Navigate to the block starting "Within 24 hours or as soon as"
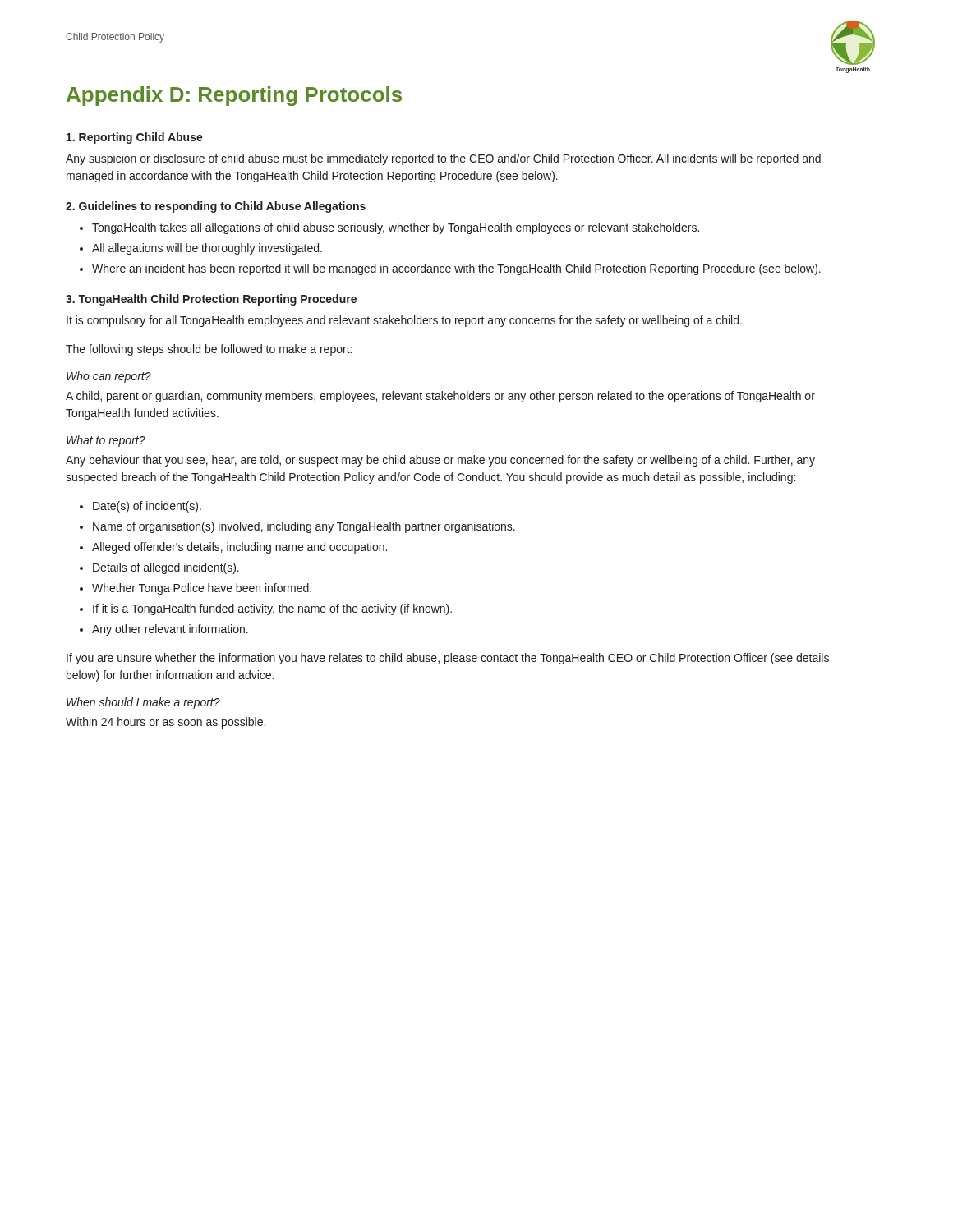The image size is (953, 1232). pyautogui.click(x=166, y=722)
